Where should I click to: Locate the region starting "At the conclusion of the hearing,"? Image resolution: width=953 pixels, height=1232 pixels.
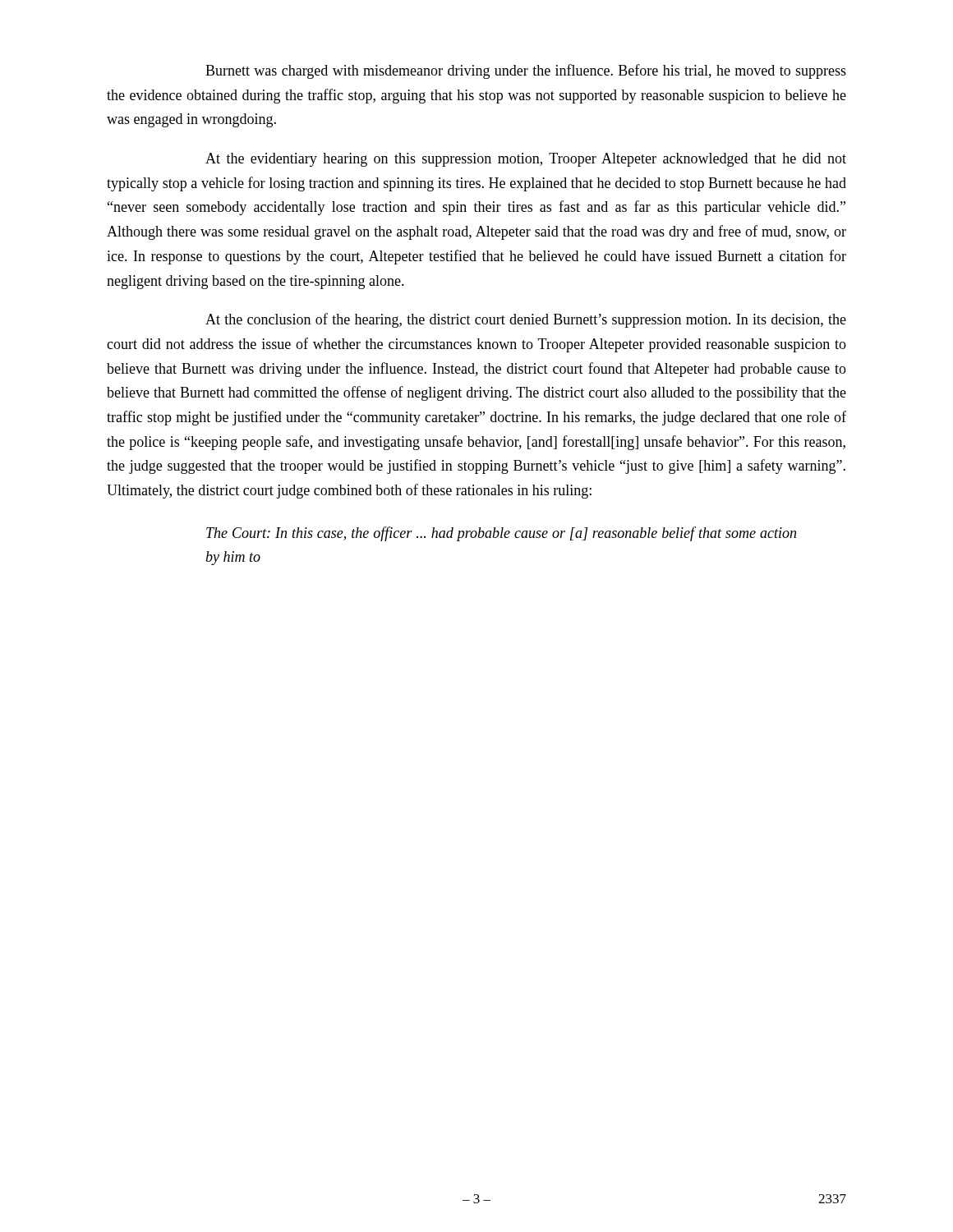(x=476, y=406)
